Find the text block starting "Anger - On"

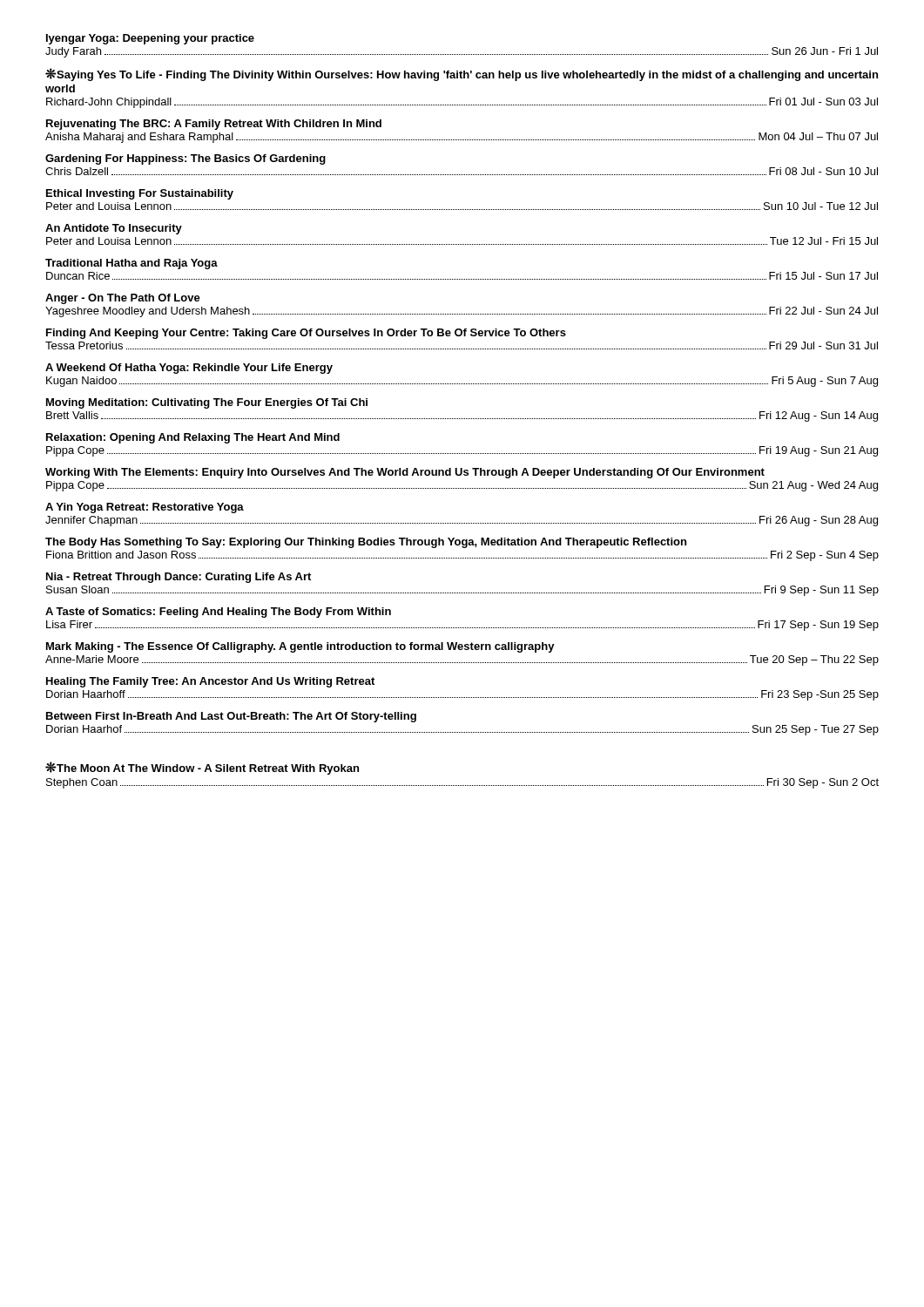[462, 304]
